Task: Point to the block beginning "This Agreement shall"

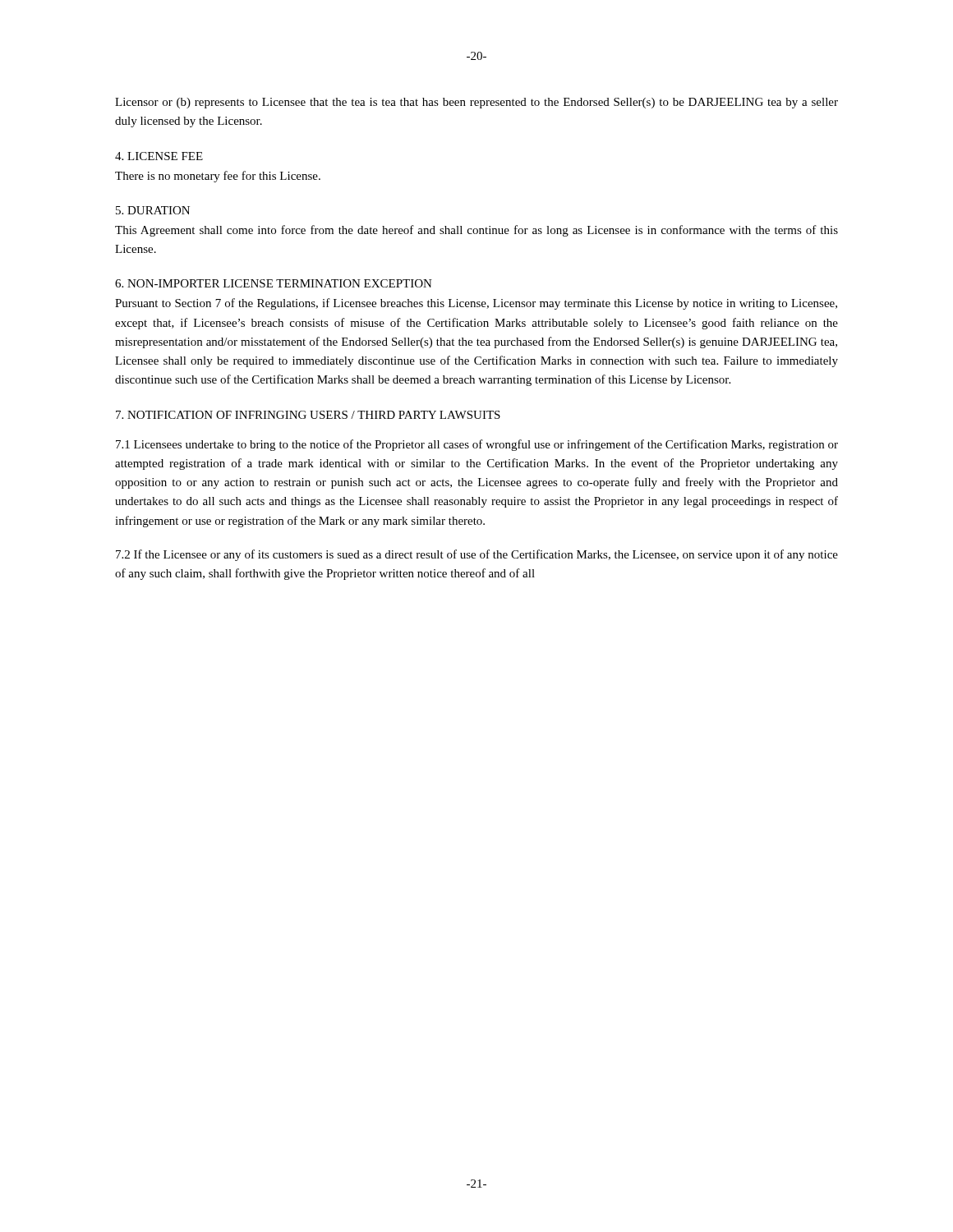Action: [476, 239]
